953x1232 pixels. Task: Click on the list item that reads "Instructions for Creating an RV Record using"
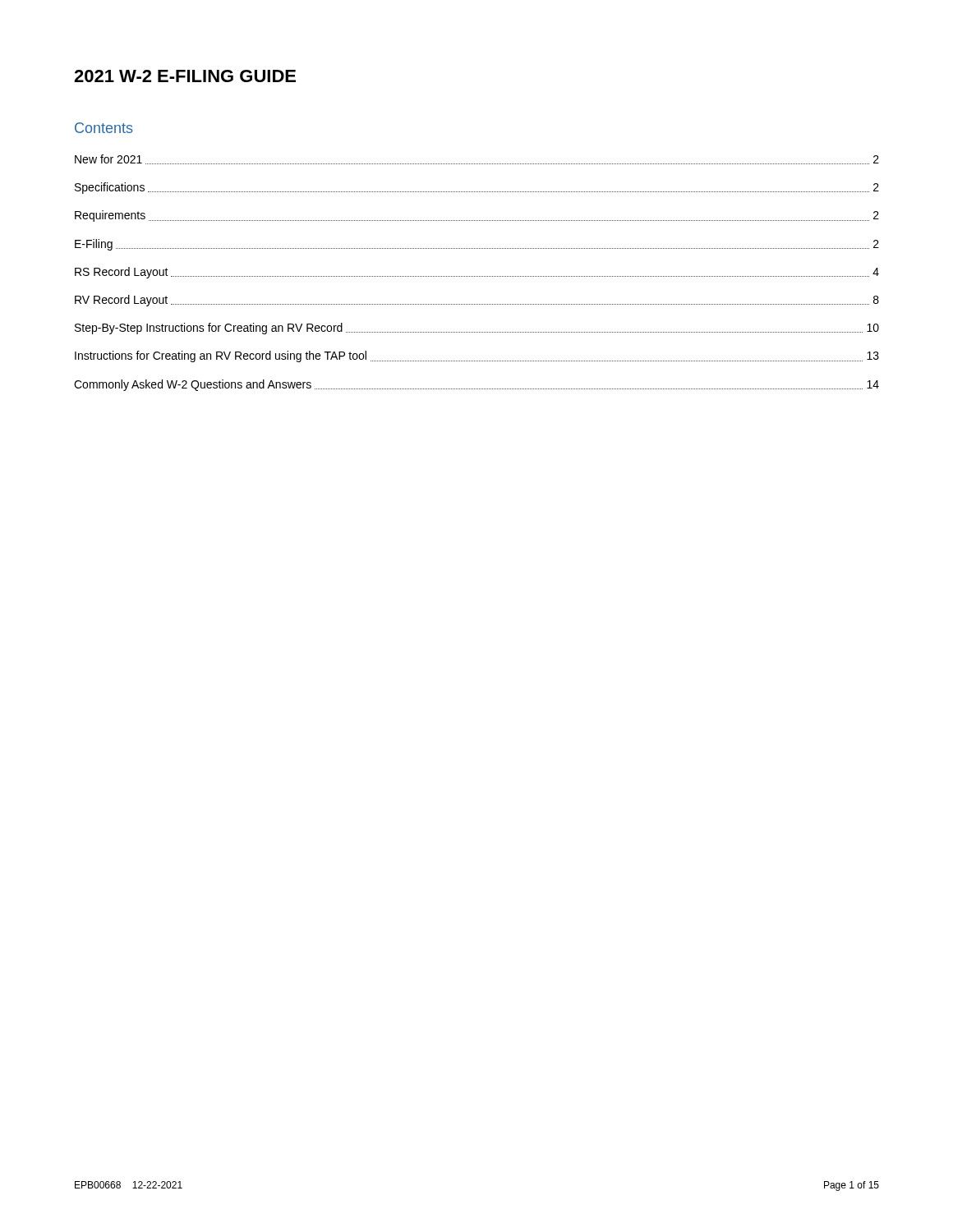point(476,356)
